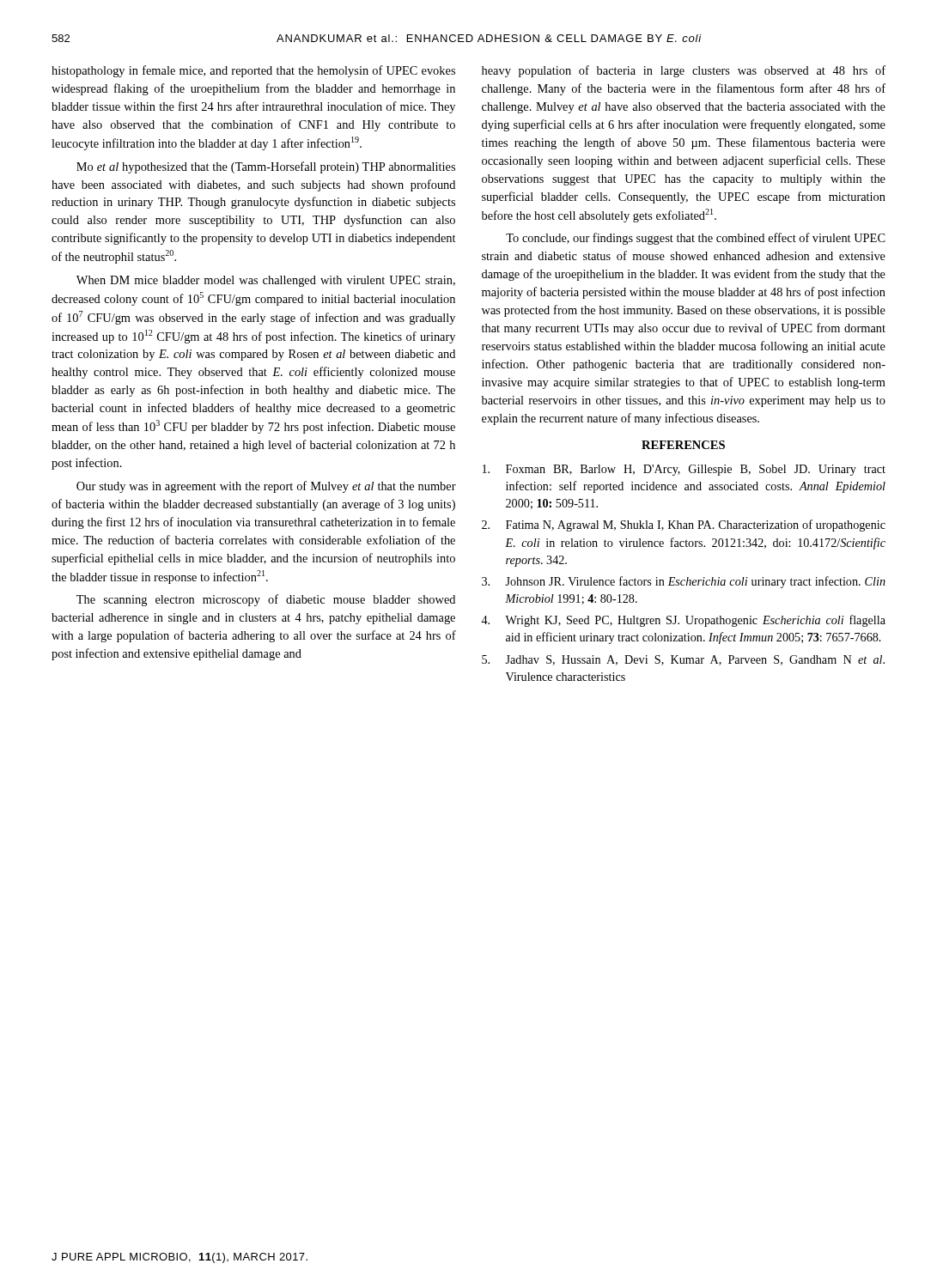937x1288 pixels.
Task: Find the text block starting "To conclude, our findings suggest"
Action: tap(683, 329)
